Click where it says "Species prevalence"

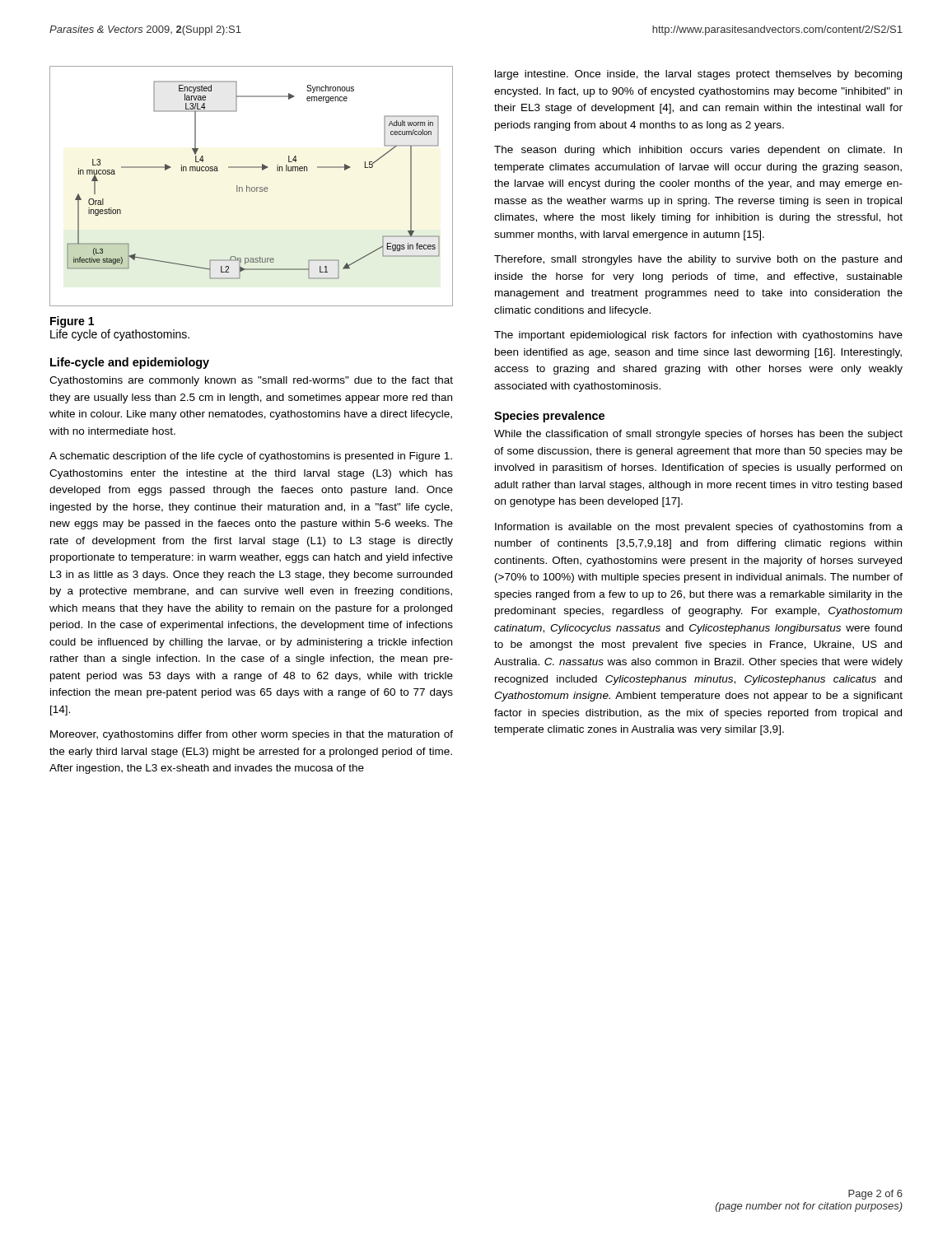(550, 416)
